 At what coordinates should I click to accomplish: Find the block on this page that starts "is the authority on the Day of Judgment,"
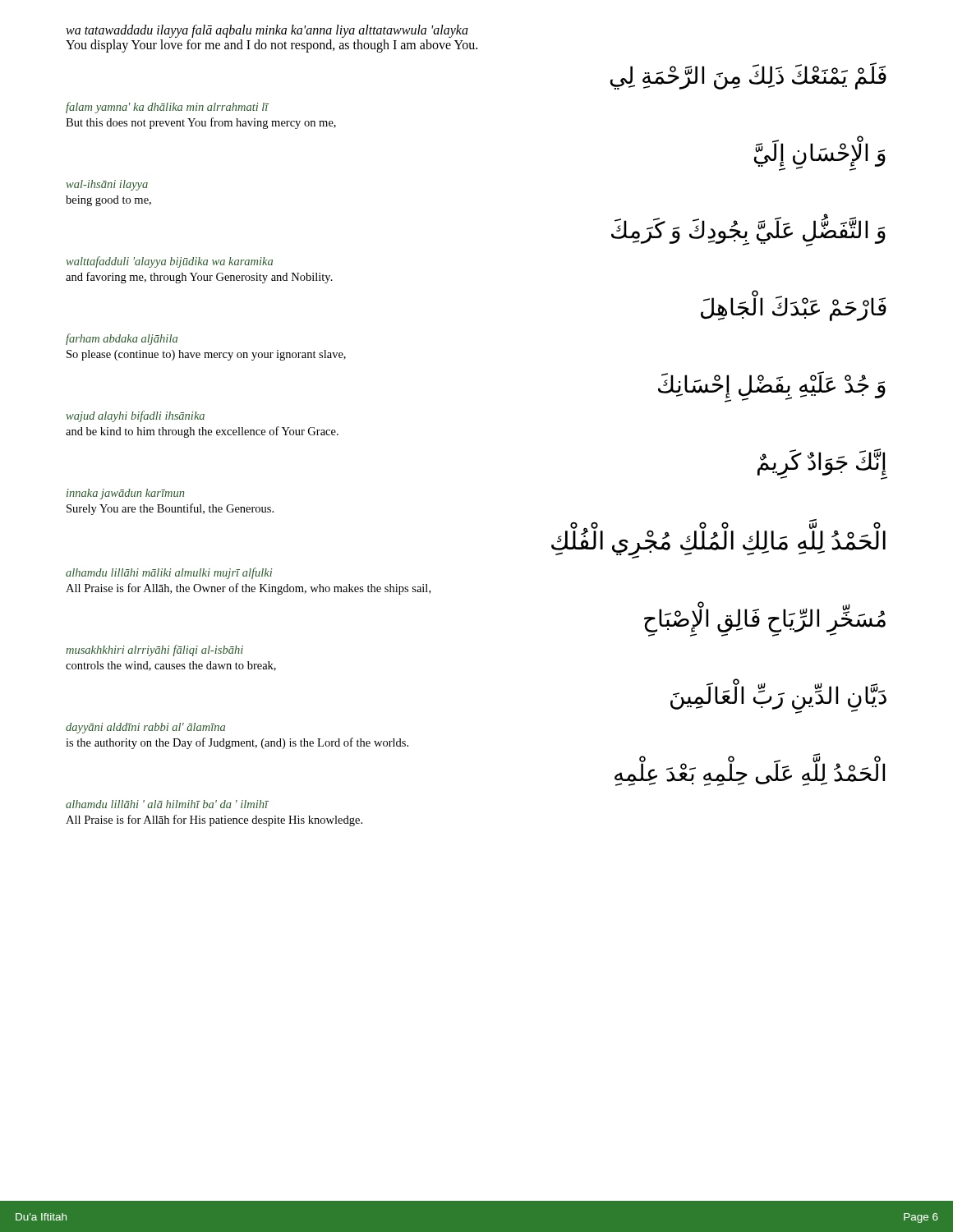pyautogui.click(x=237, y=742)
